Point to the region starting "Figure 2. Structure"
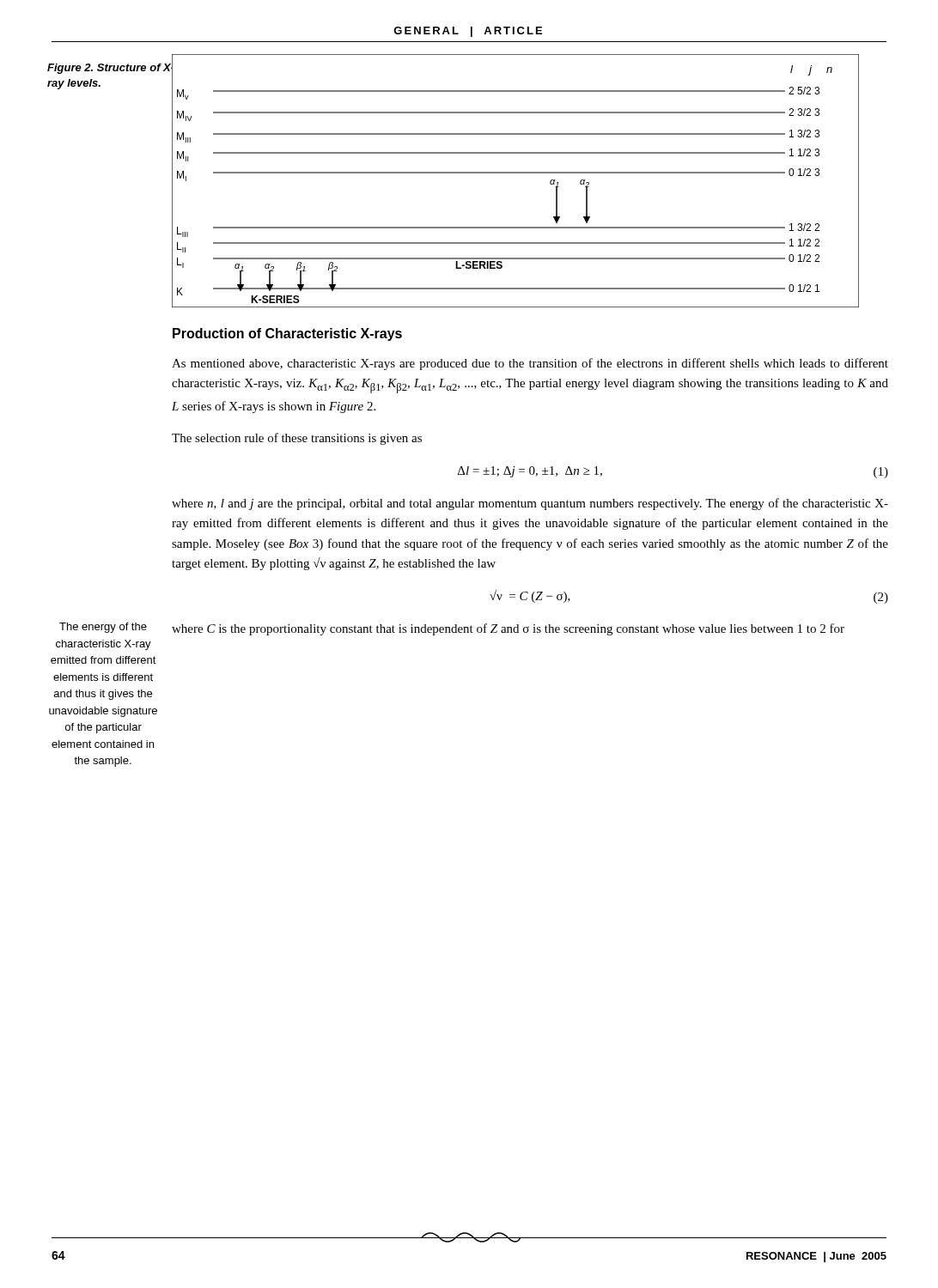 [111, 75]
